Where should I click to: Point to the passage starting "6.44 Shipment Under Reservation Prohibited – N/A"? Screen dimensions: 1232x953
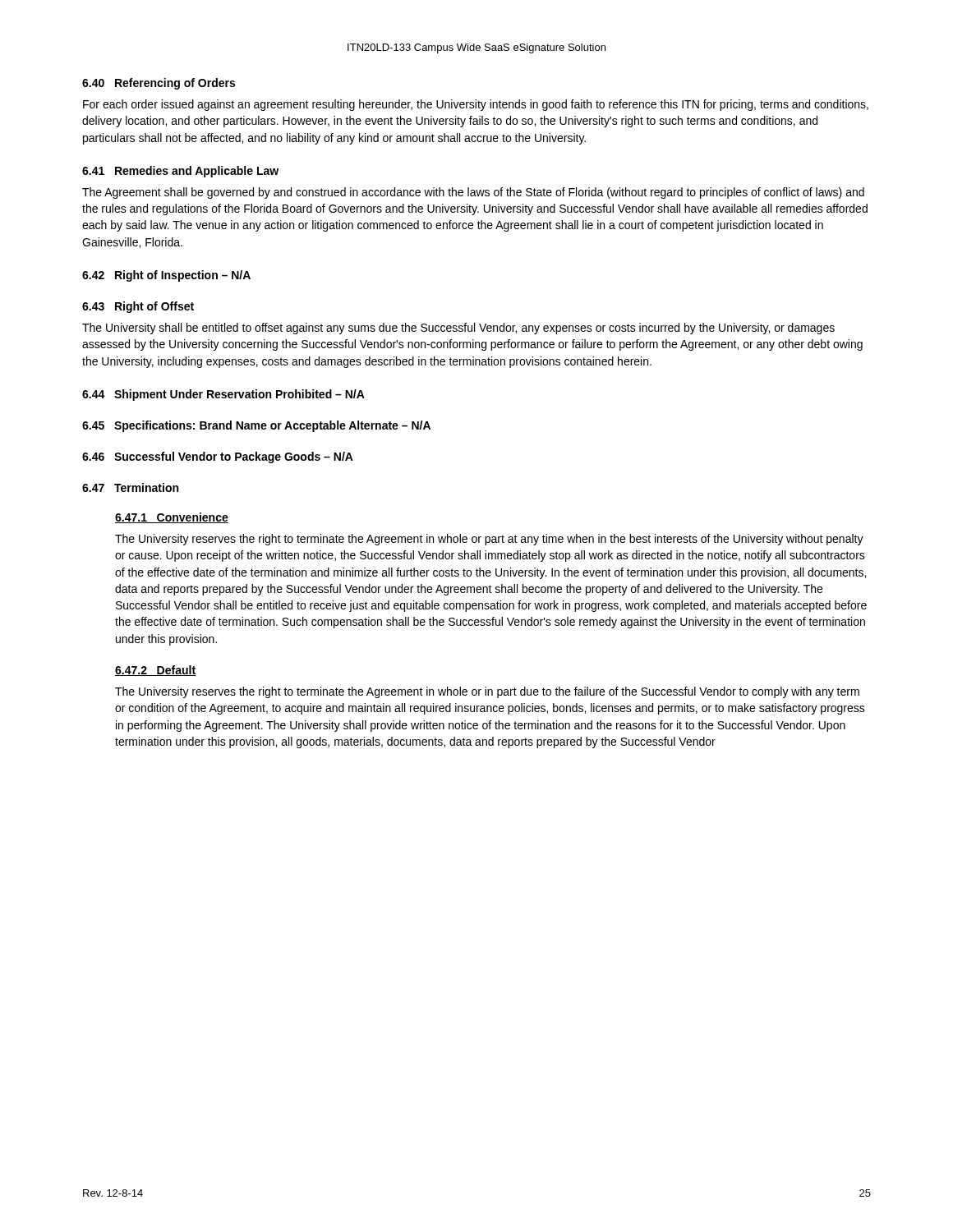point(223,394)
